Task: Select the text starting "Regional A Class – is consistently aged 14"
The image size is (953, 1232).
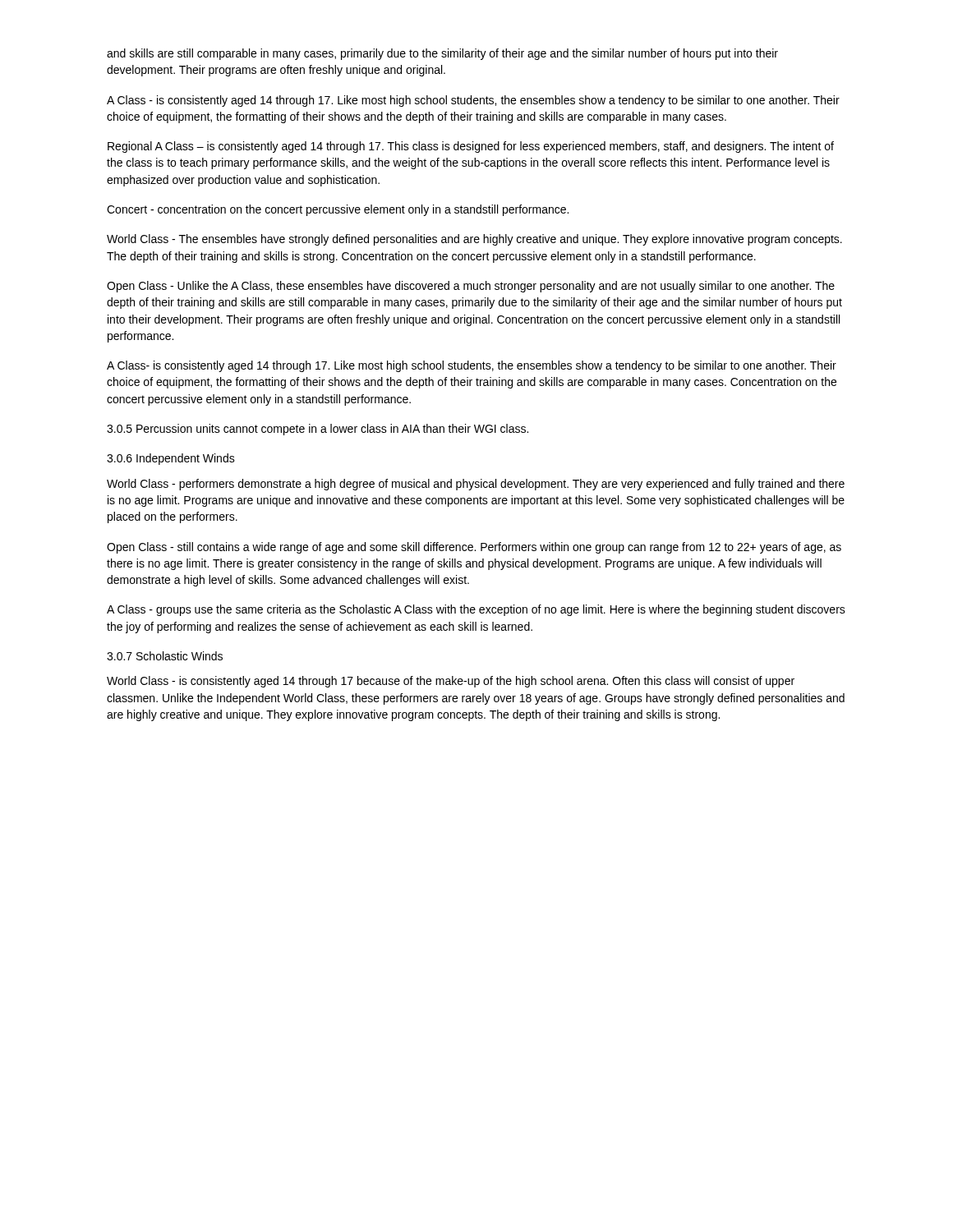Action: click(470, 163)
